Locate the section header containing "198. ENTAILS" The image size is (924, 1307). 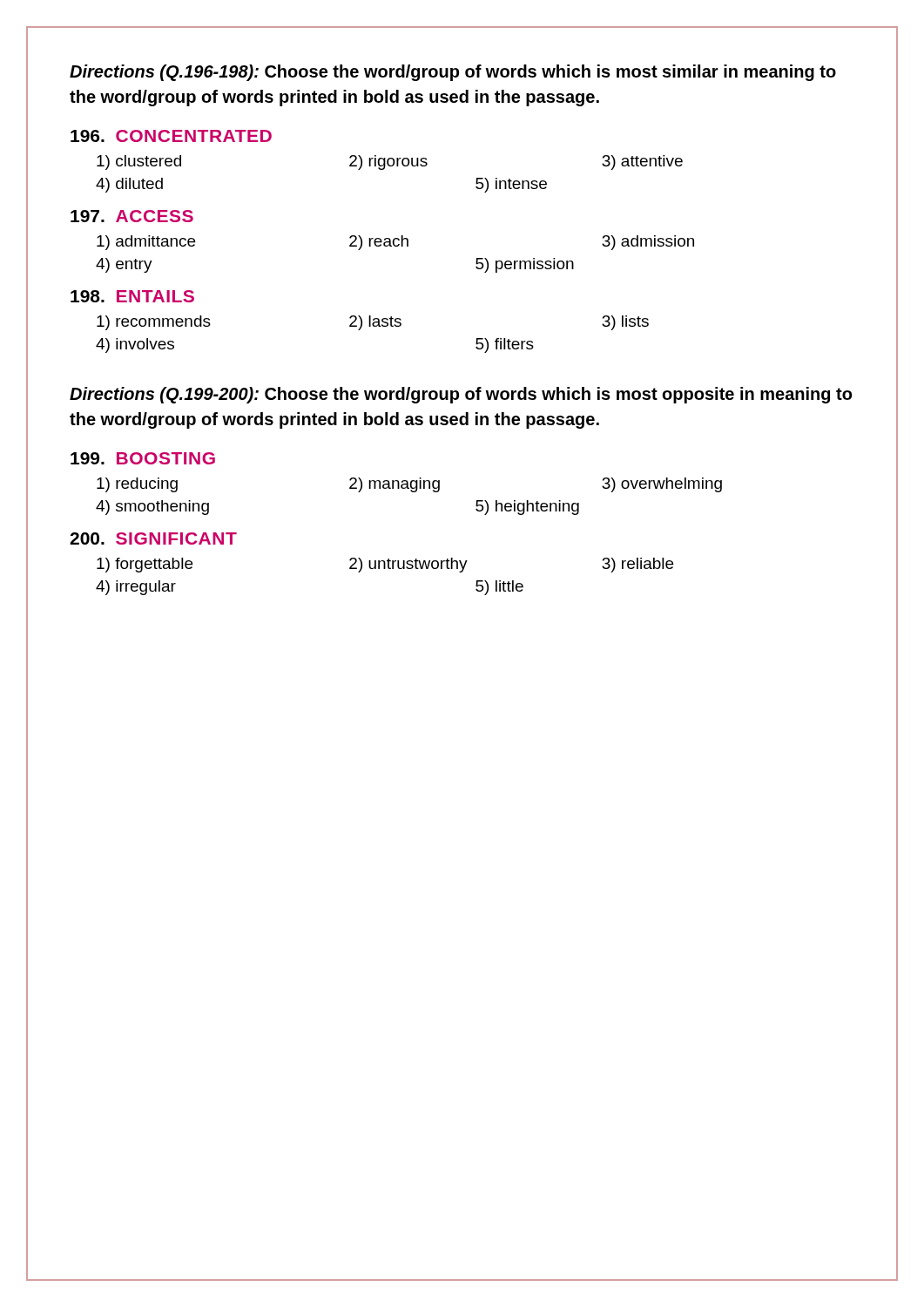pyautogui.click(x=133, y=296)
